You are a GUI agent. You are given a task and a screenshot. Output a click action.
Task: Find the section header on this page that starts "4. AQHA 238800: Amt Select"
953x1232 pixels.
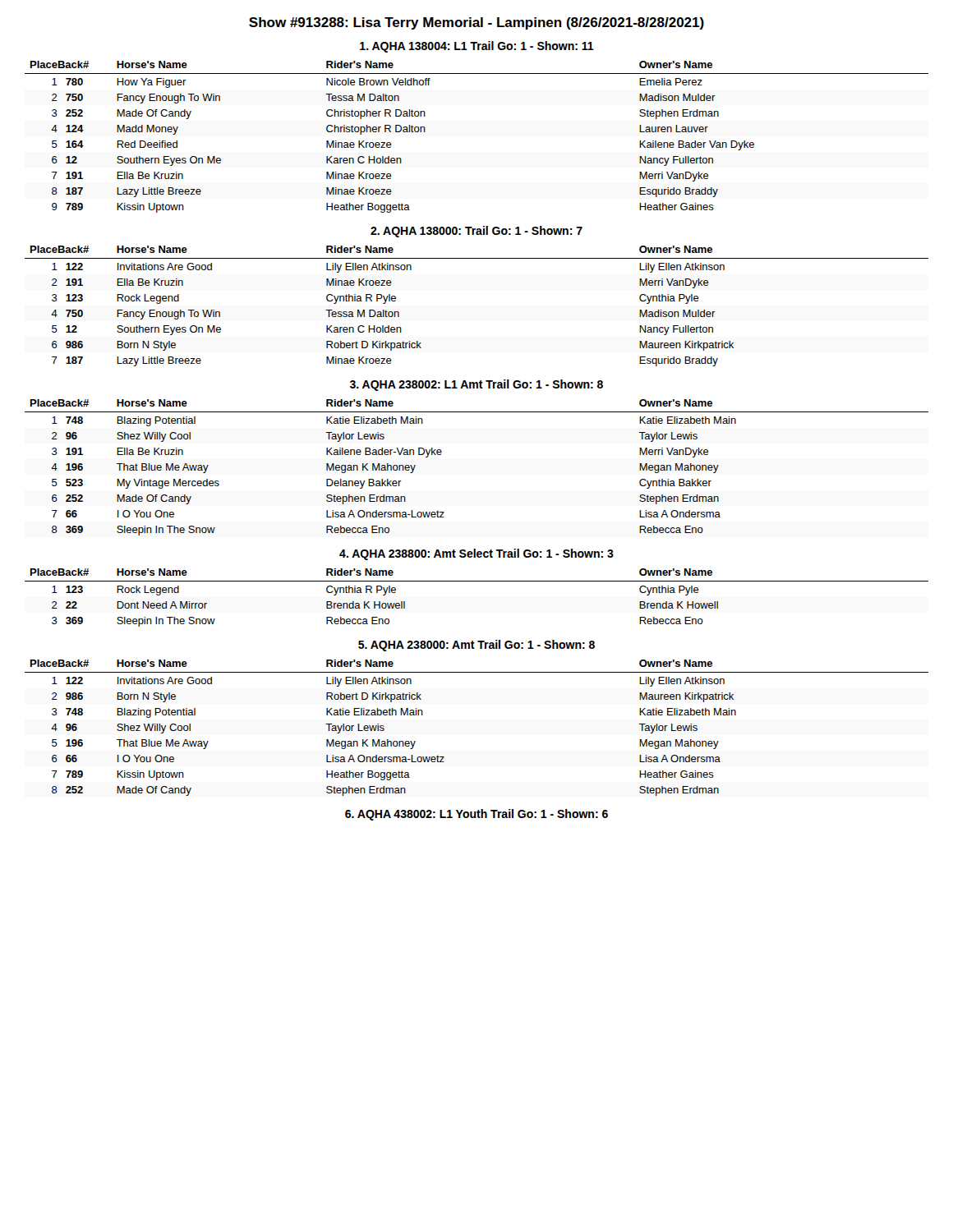476,554
